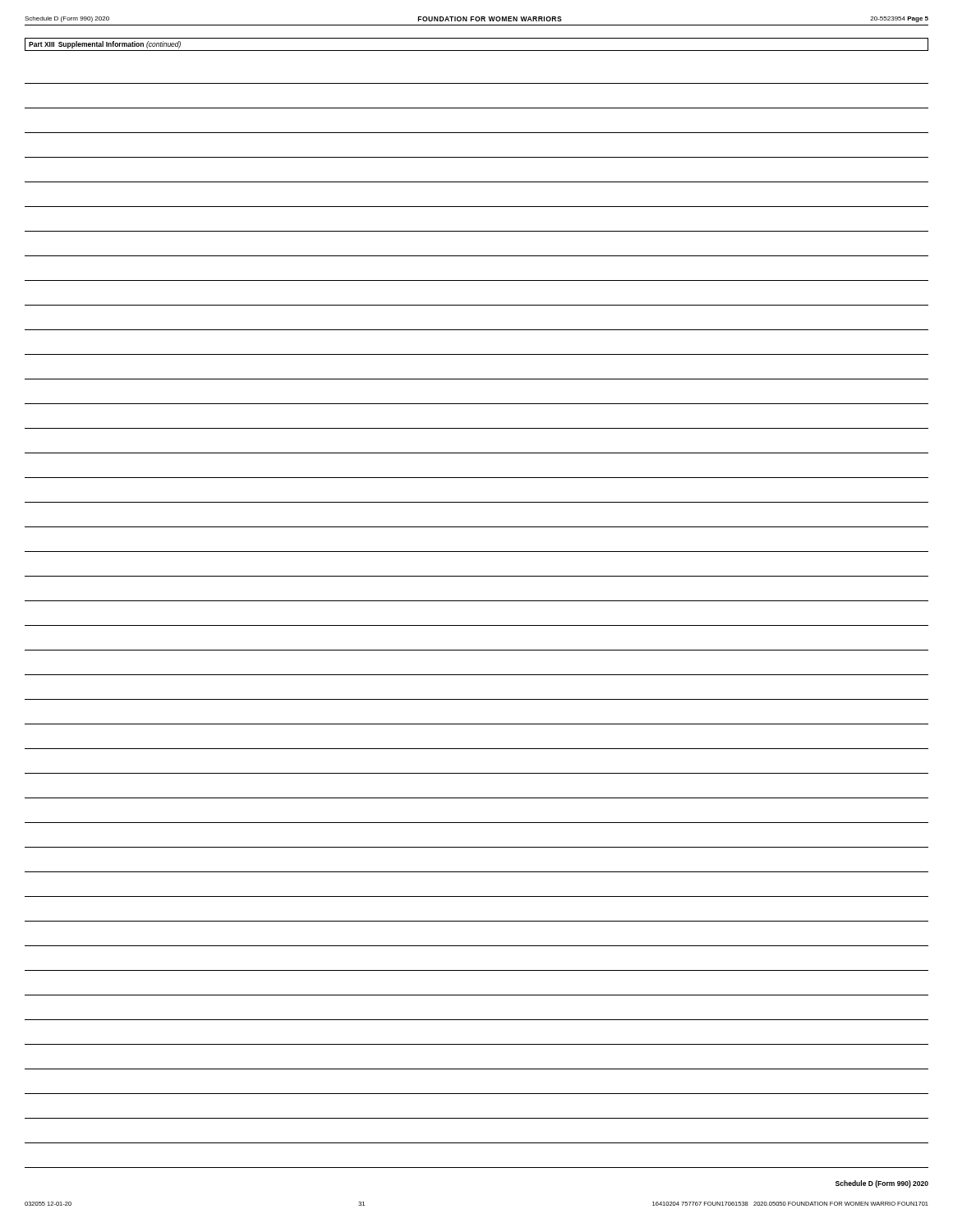Navigate to the block starting "Part XIII Supplemental Information (continued)"
Image resolution: width=953 pixels, height=1232 pixels.
click(x=105, y=44)
